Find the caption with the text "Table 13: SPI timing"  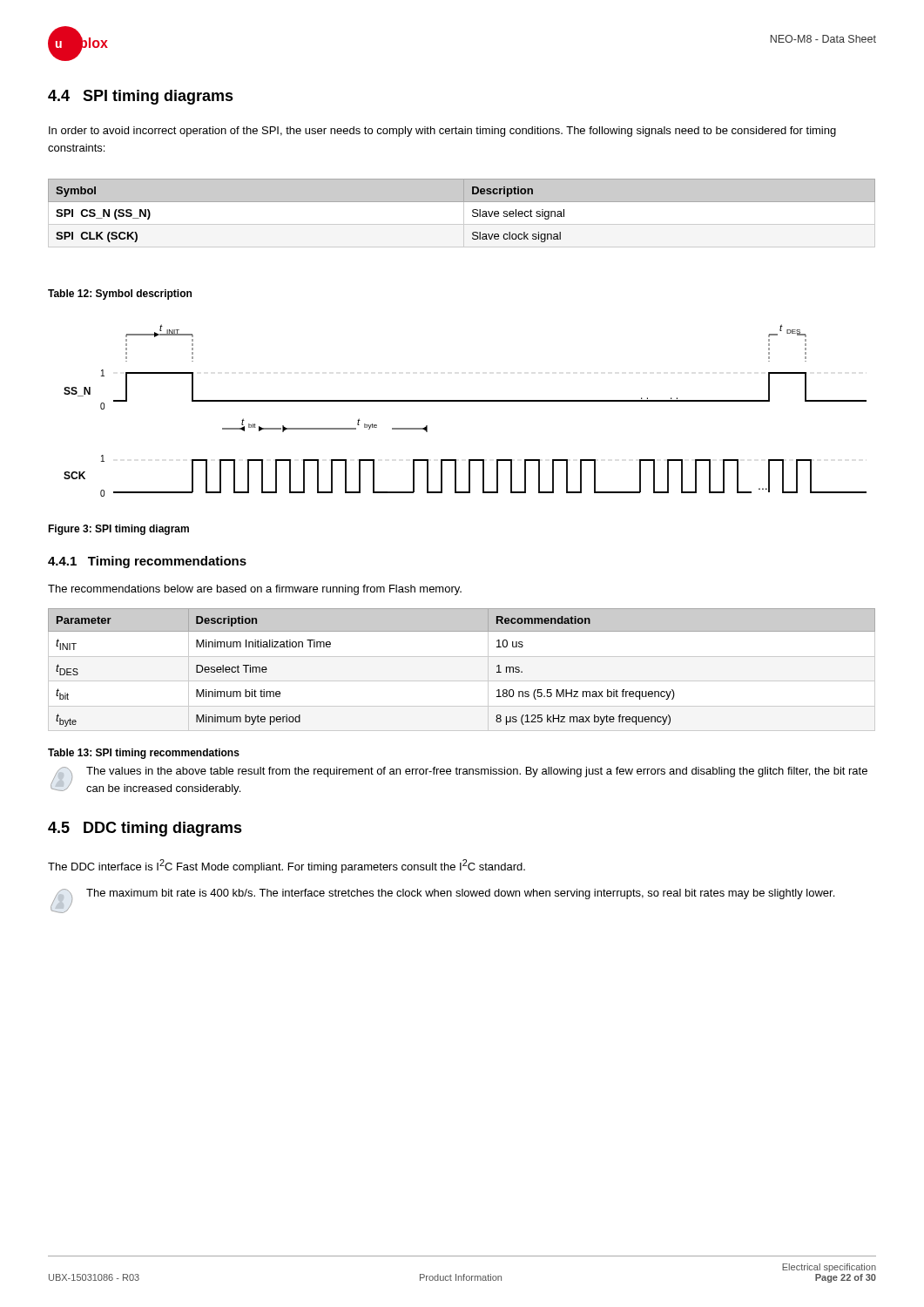[144, 753]
